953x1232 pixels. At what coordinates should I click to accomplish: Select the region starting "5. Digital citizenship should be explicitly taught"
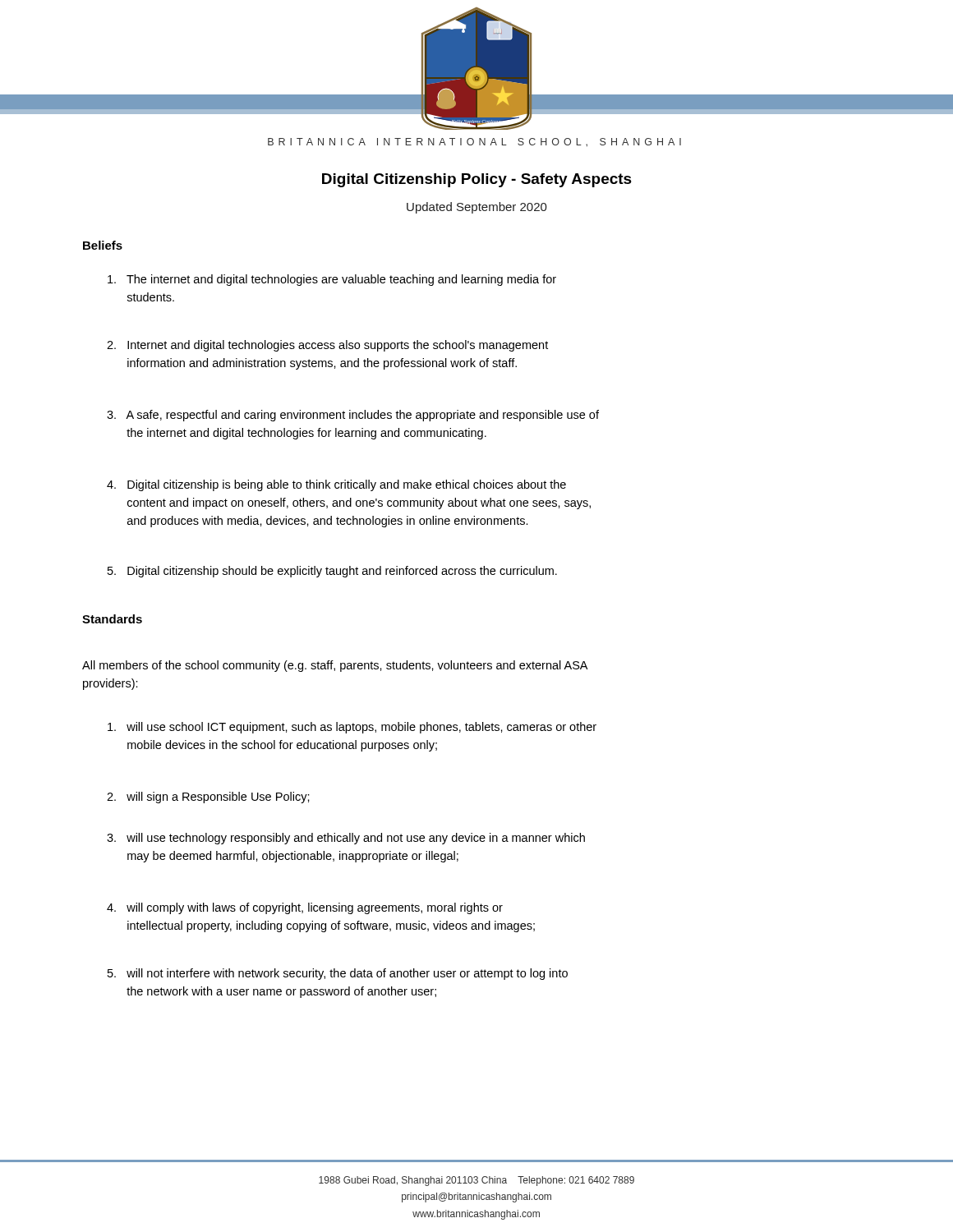coord(332,571)
